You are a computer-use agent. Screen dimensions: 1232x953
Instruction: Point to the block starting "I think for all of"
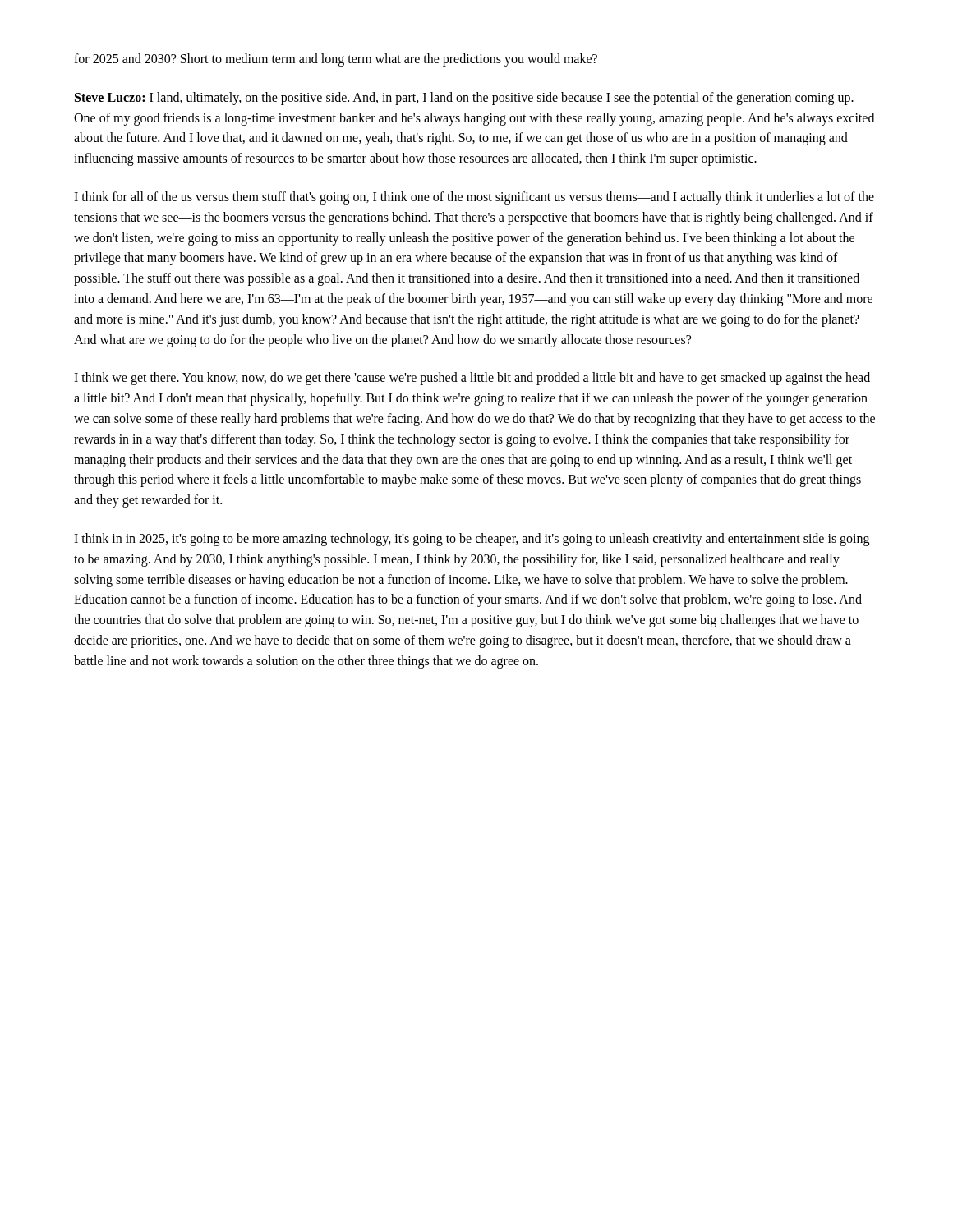[474, 268]
